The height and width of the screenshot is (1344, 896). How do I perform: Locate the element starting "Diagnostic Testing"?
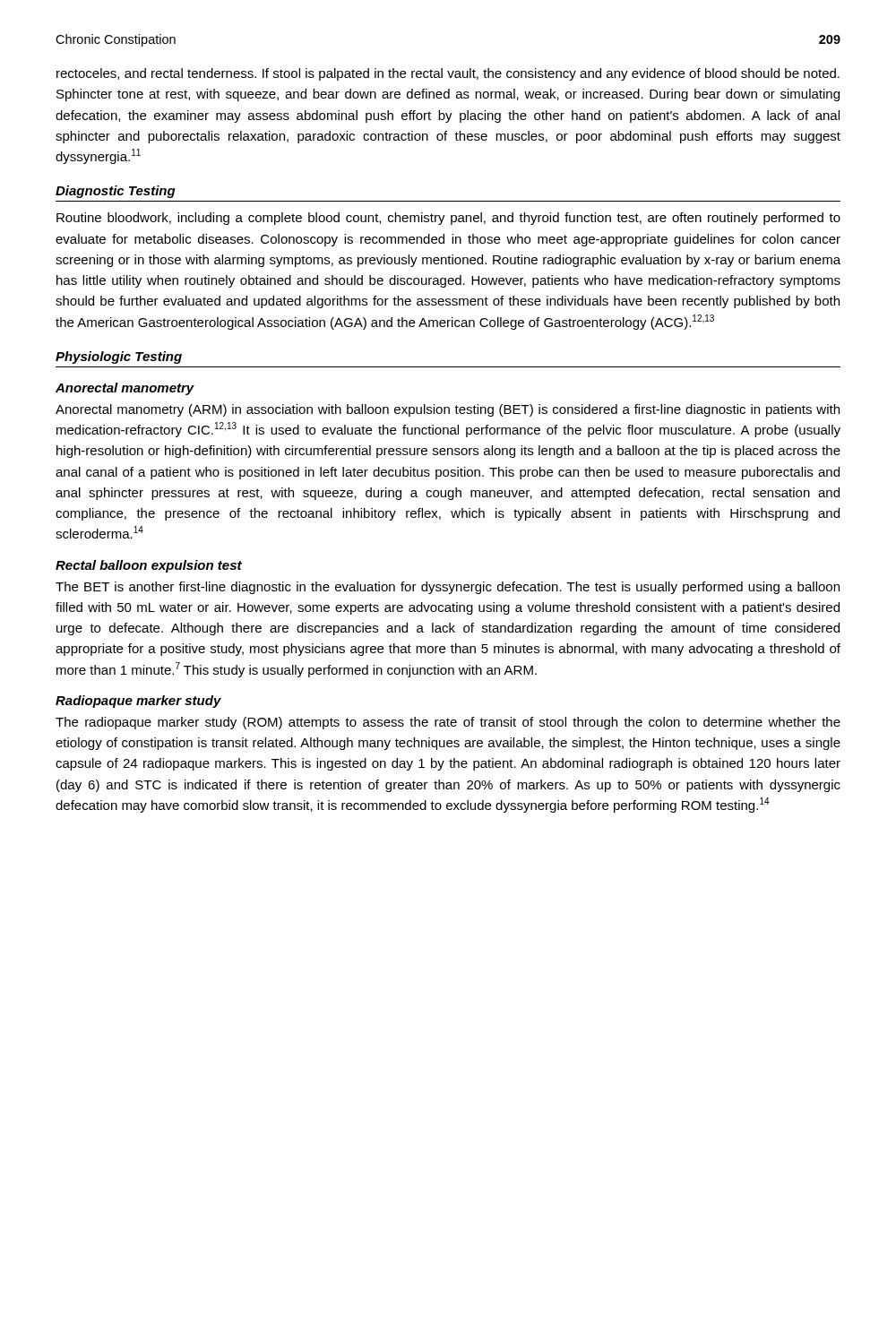tap(115, 191)
